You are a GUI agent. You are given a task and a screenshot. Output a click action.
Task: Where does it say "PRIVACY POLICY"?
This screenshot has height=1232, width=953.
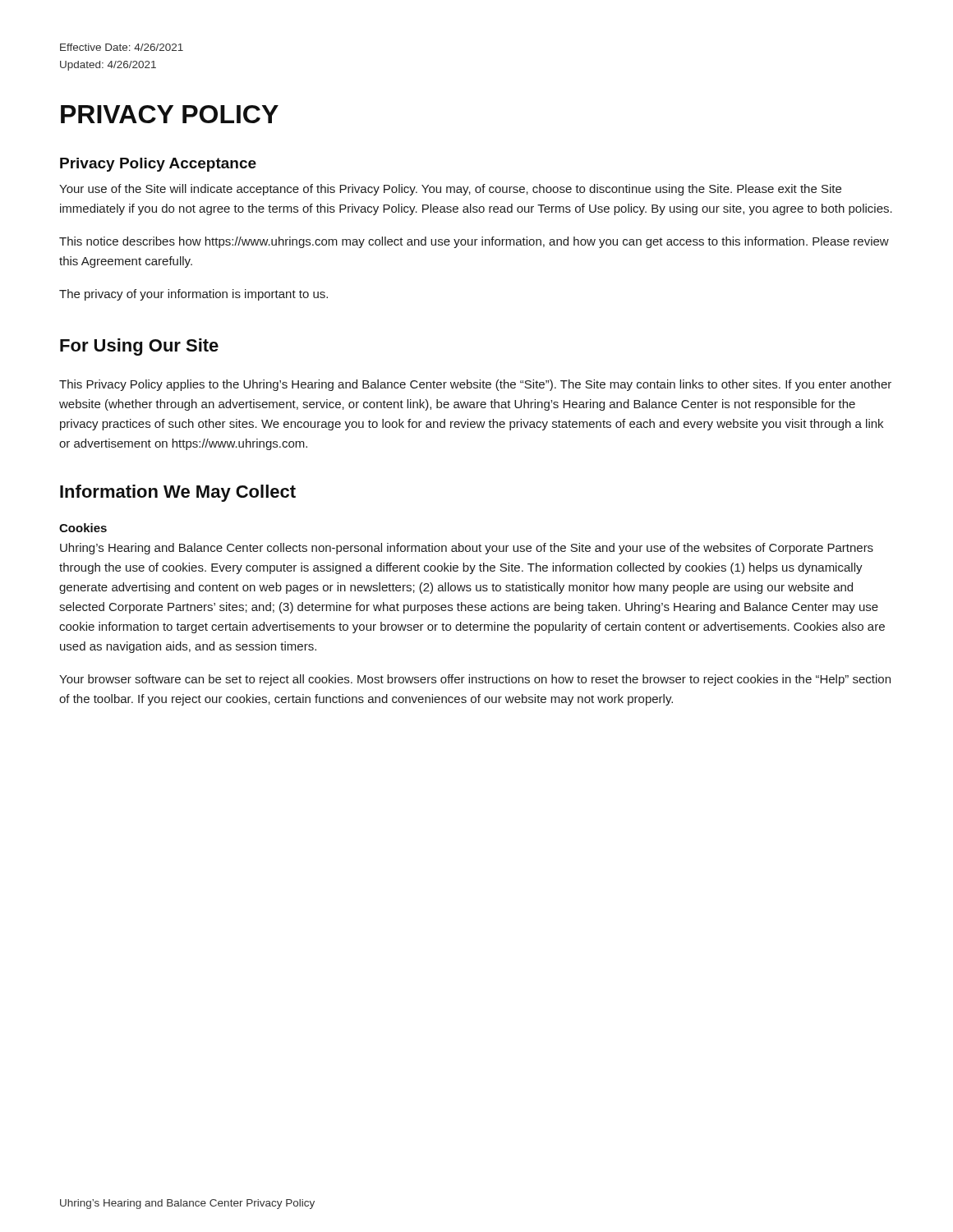click(169, 114)
